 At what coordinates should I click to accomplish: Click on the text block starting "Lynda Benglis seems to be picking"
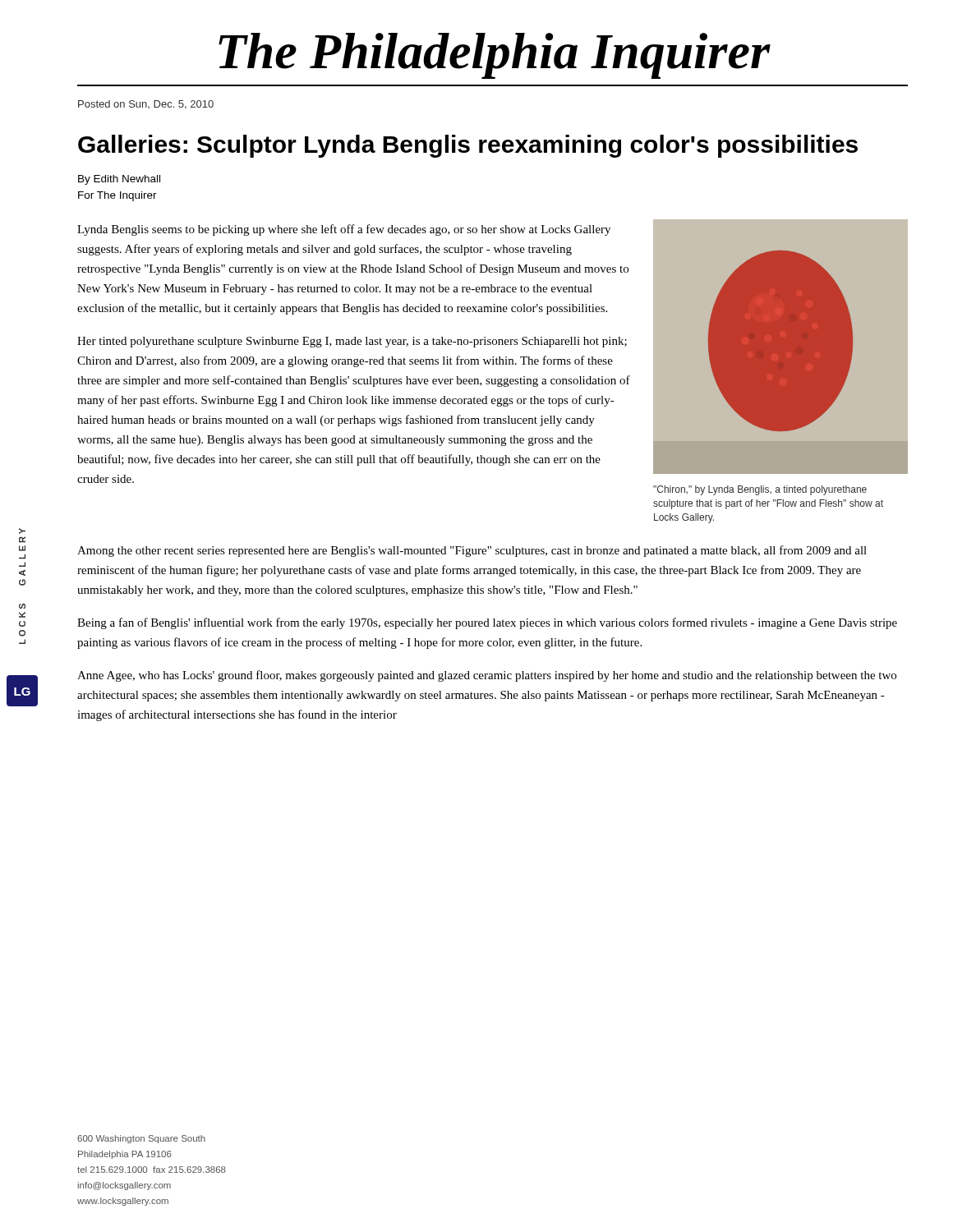click(x=354, y=268)
